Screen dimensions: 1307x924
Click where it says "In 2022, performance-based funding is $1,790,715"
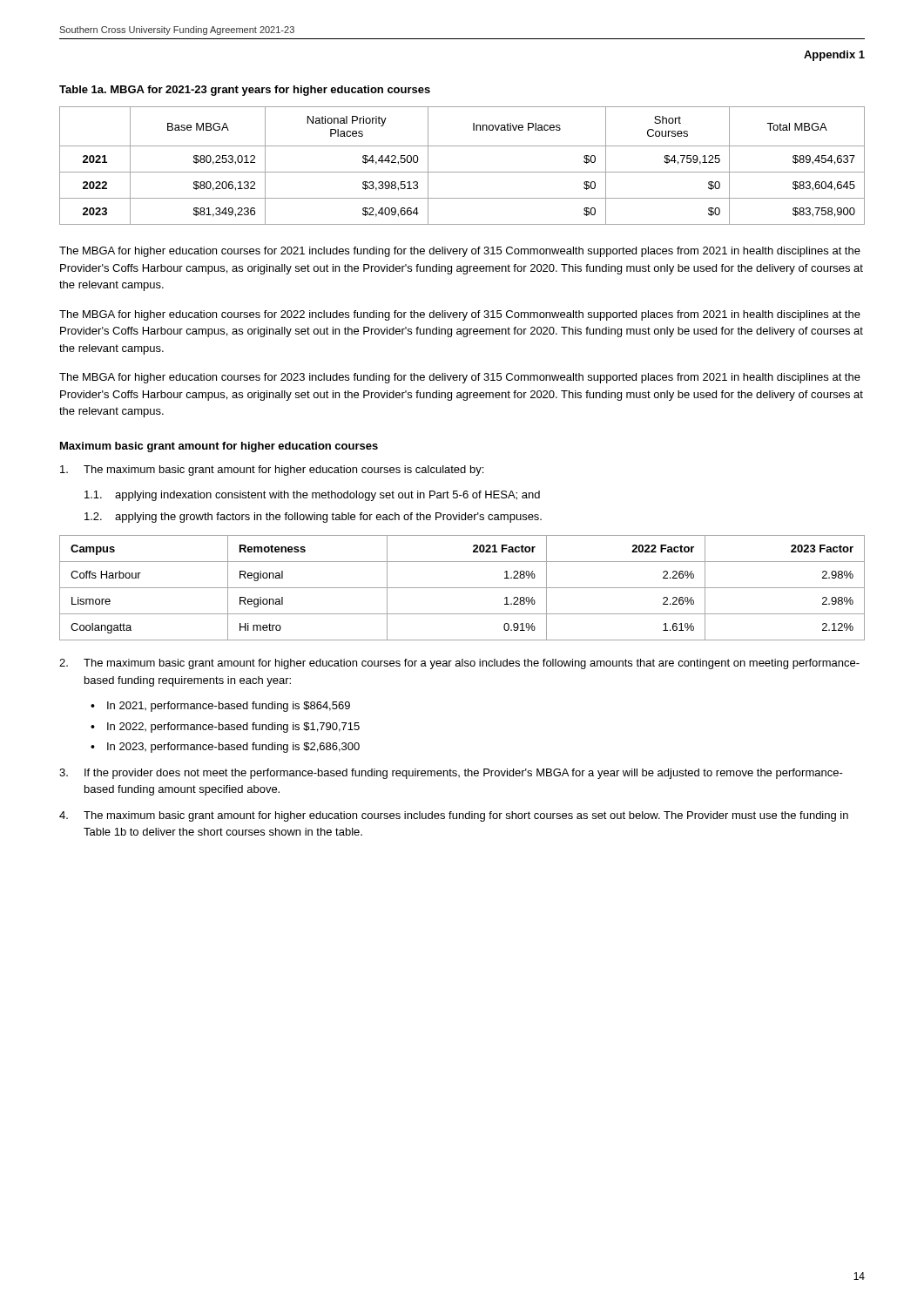(233, 726)
